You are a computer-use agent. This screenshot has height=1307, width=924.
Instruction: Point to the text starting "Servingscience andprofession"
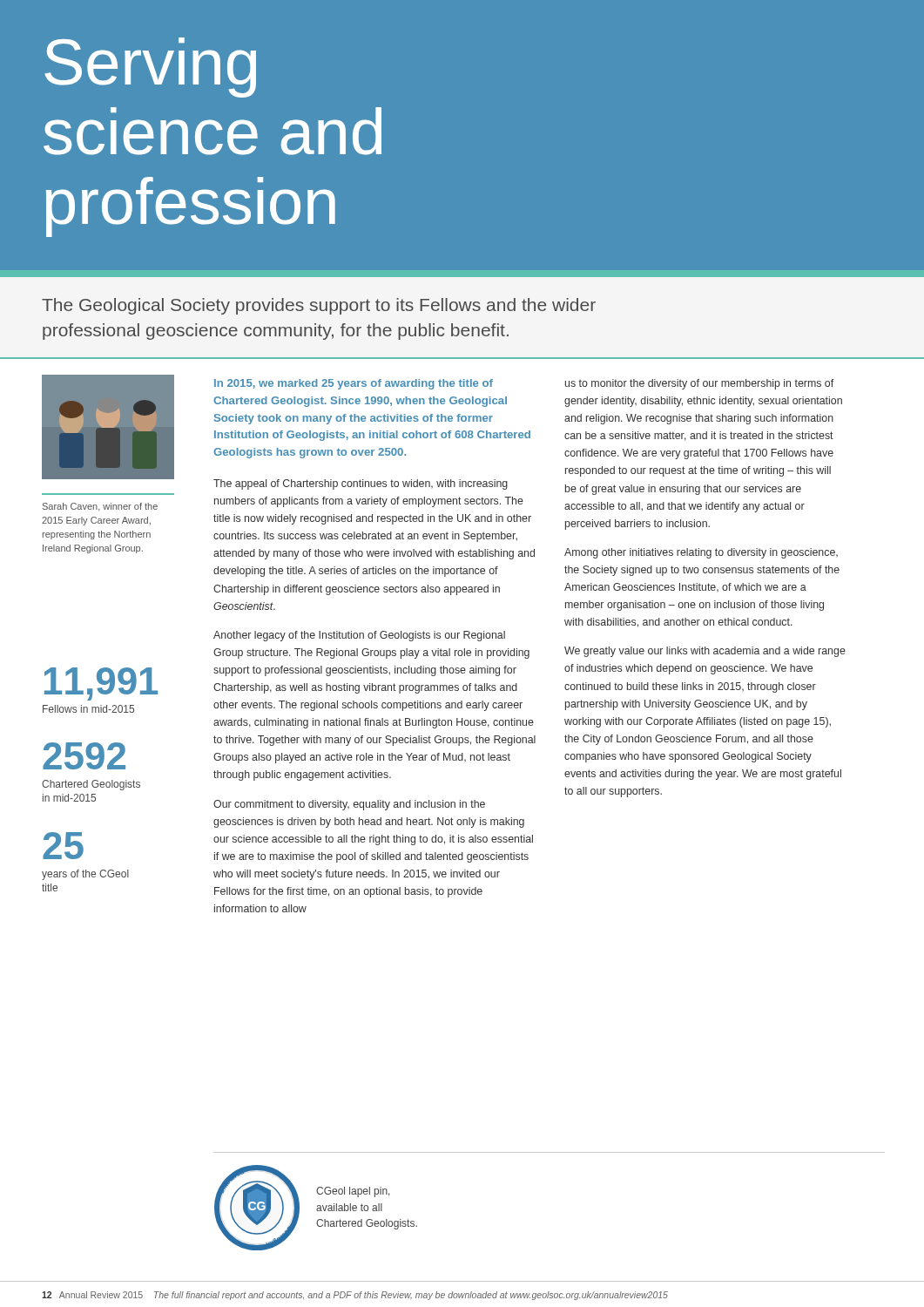pyautogui.click(x=268, y=132)
